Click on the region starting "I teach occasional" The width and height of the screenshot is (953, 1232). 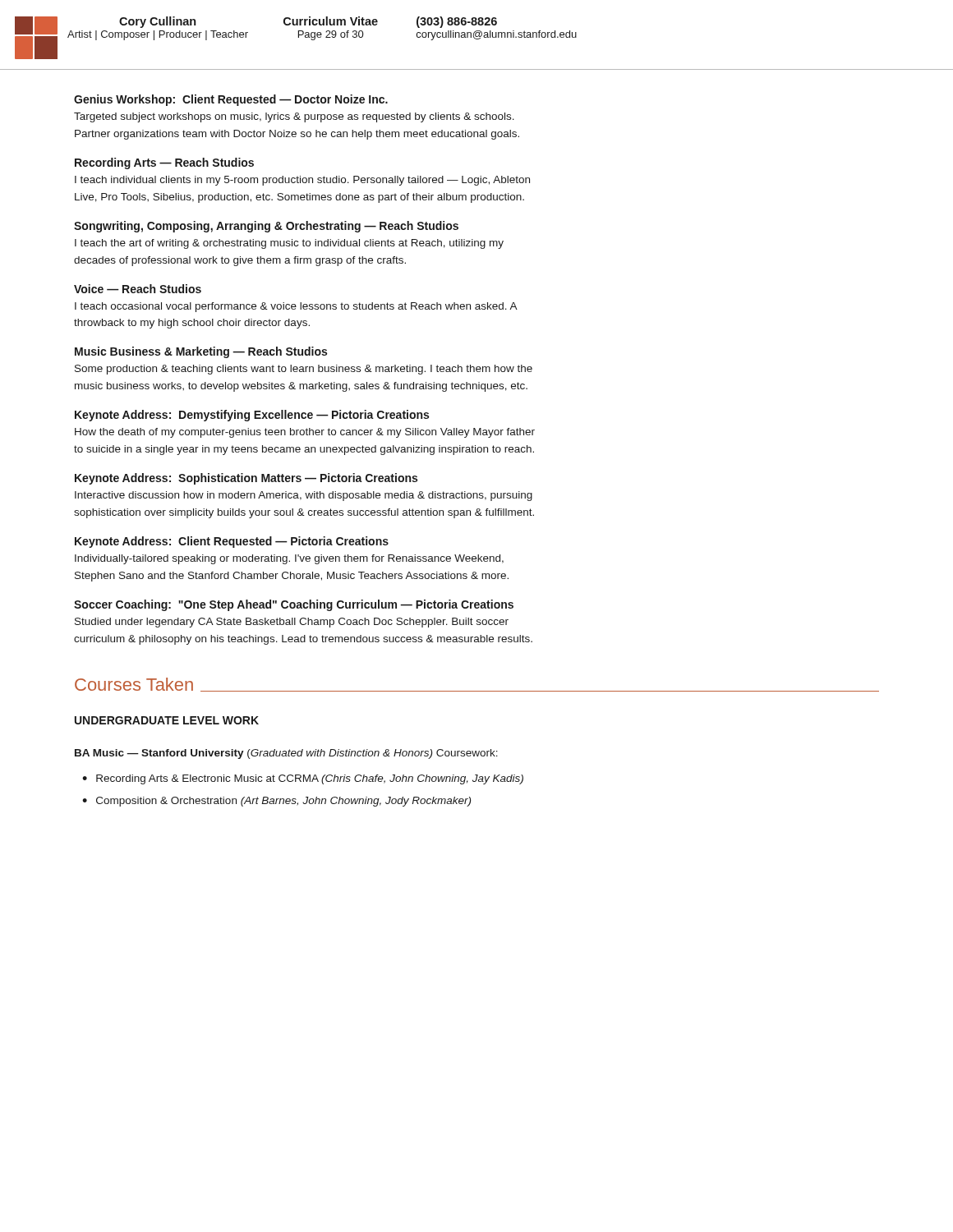(x=296, y=314)
